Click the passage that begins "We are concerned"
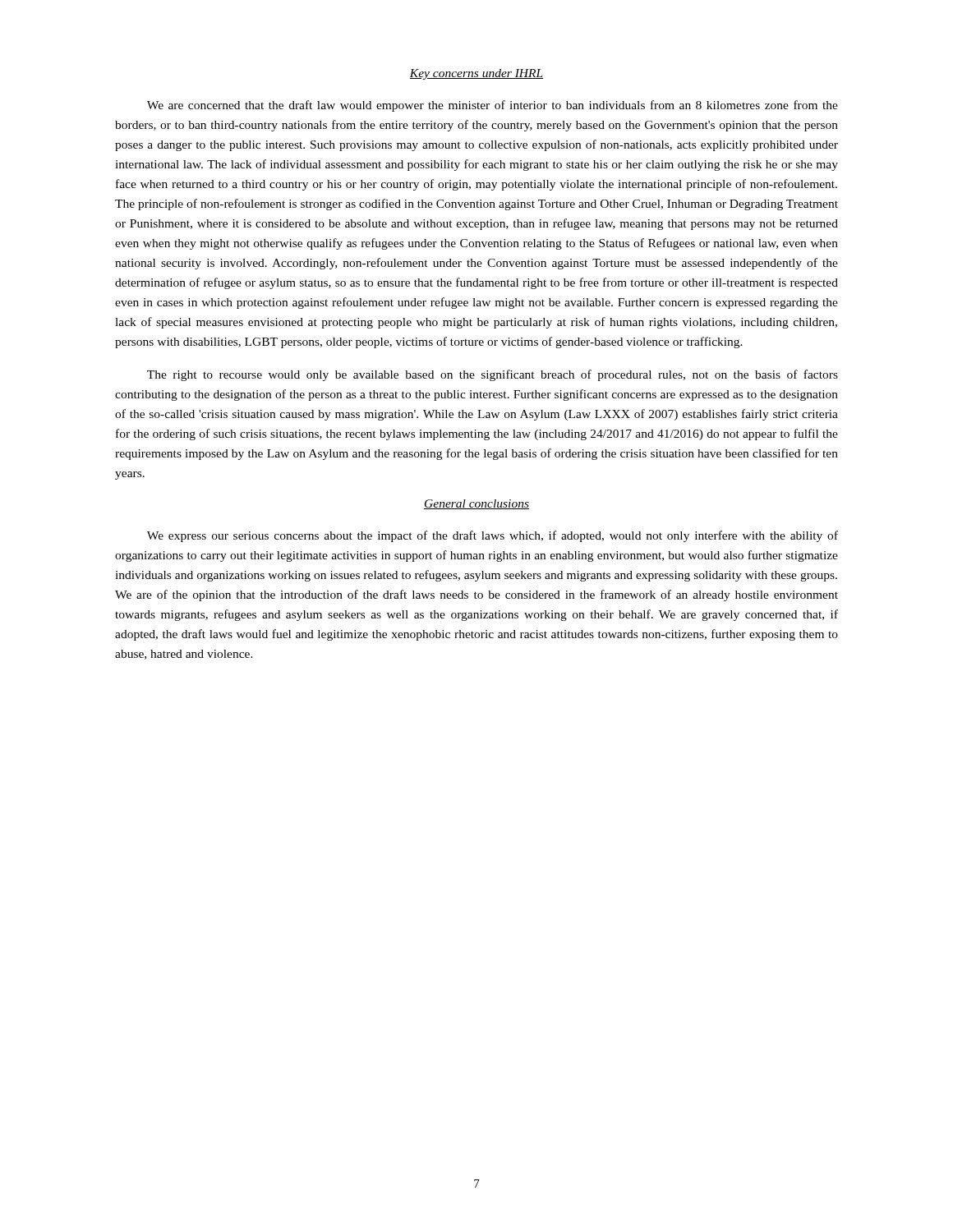The width and height of the screenshot is (953, 1232). [x=476, y=223]
